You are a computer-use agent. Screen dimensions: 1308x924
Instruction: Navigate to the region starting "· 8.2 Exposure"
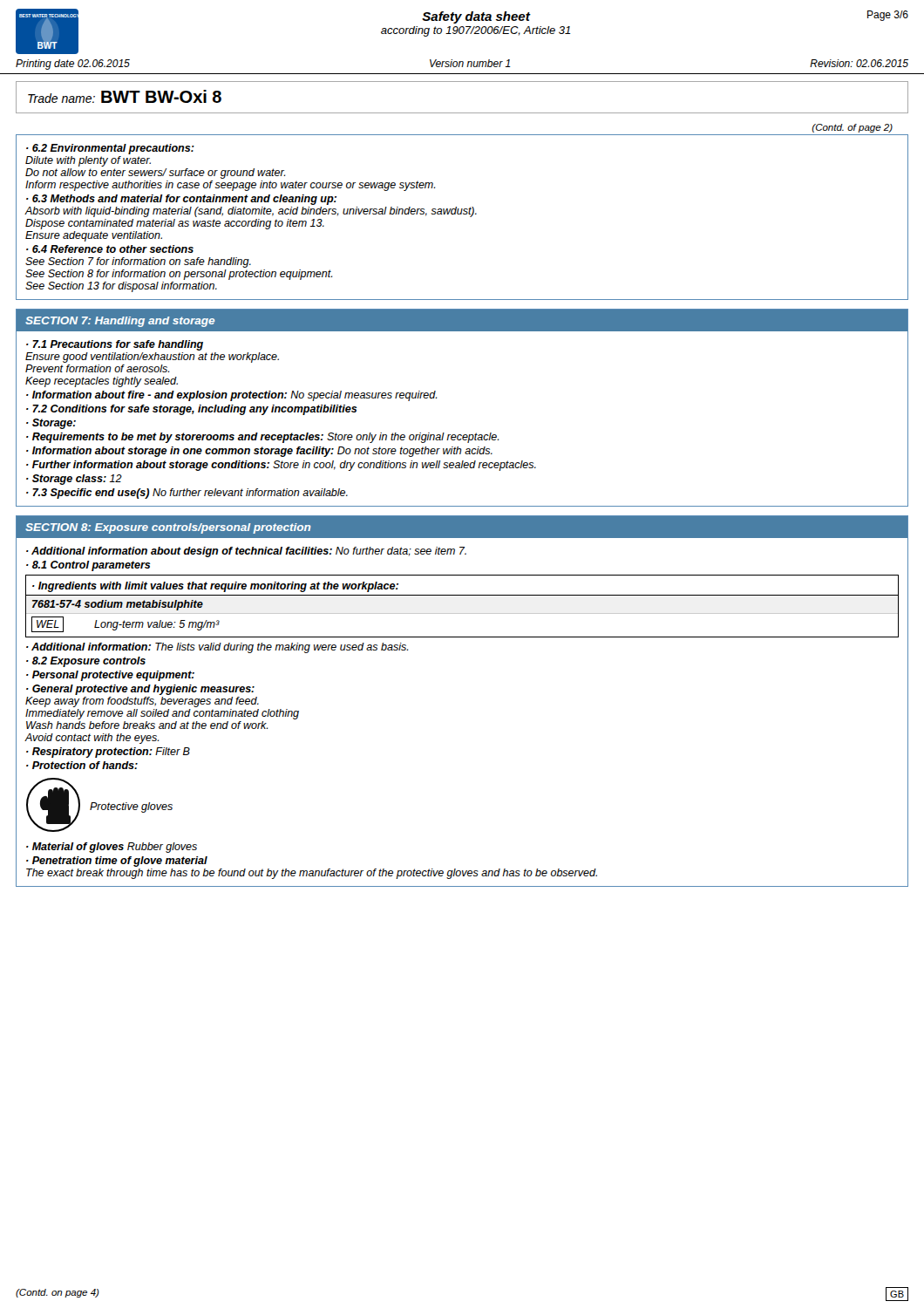coord(86,661)
